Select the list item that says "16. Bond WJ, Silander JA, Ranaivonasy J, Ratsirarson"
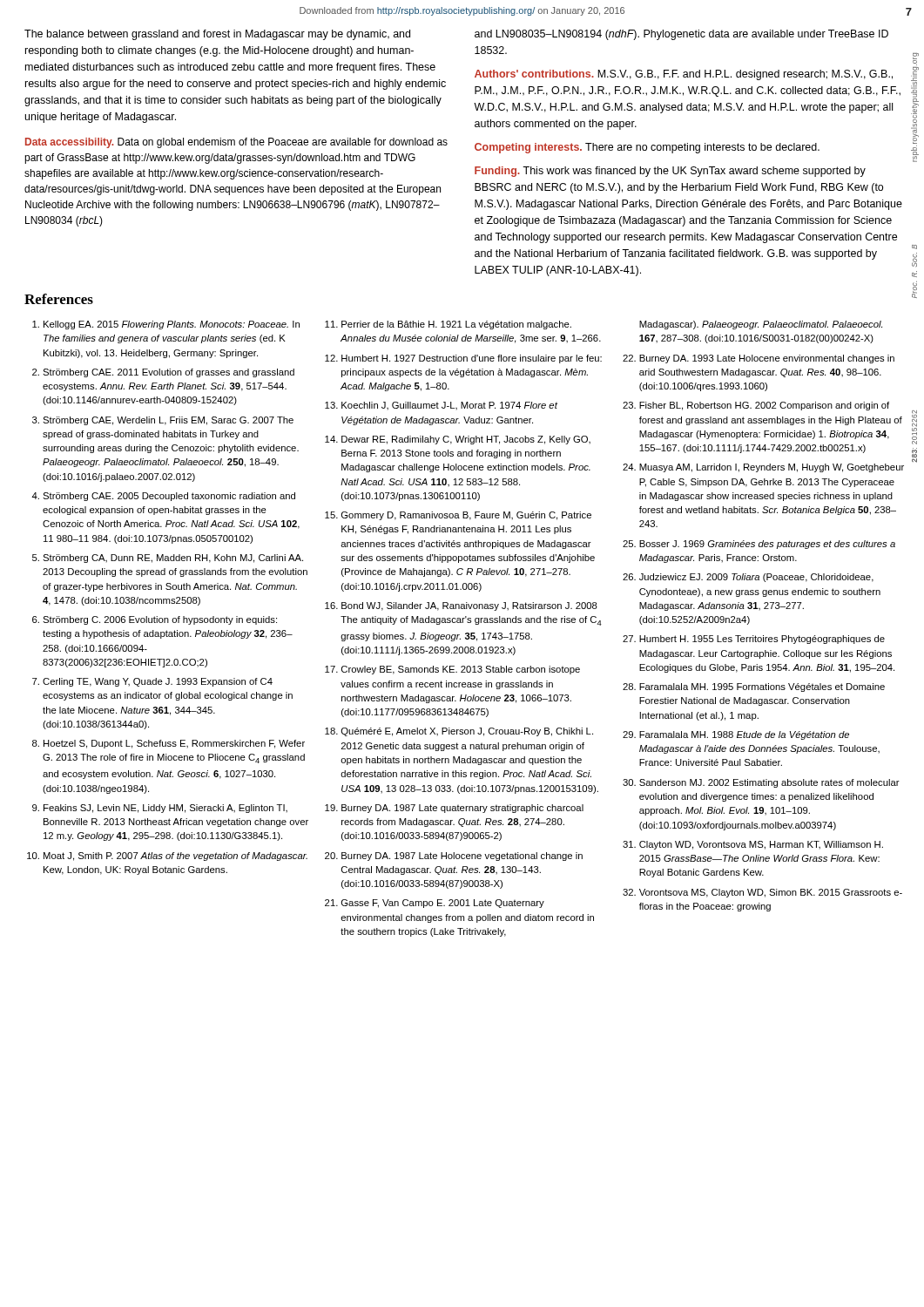The width and height of the screenshot is (924, 1307). [465, 628]
